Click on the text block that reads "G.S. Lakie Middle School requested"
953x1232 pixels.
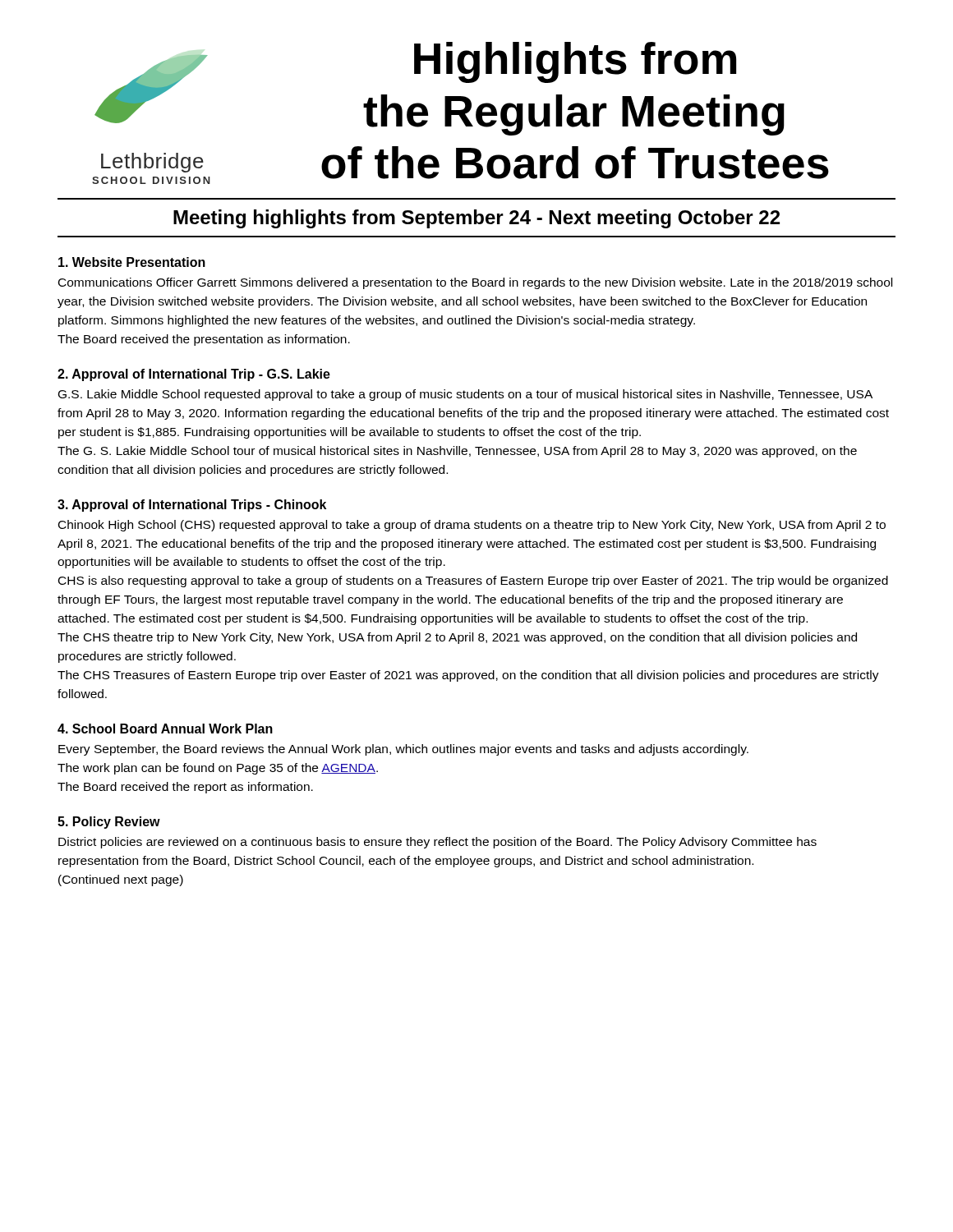point(473,431)
